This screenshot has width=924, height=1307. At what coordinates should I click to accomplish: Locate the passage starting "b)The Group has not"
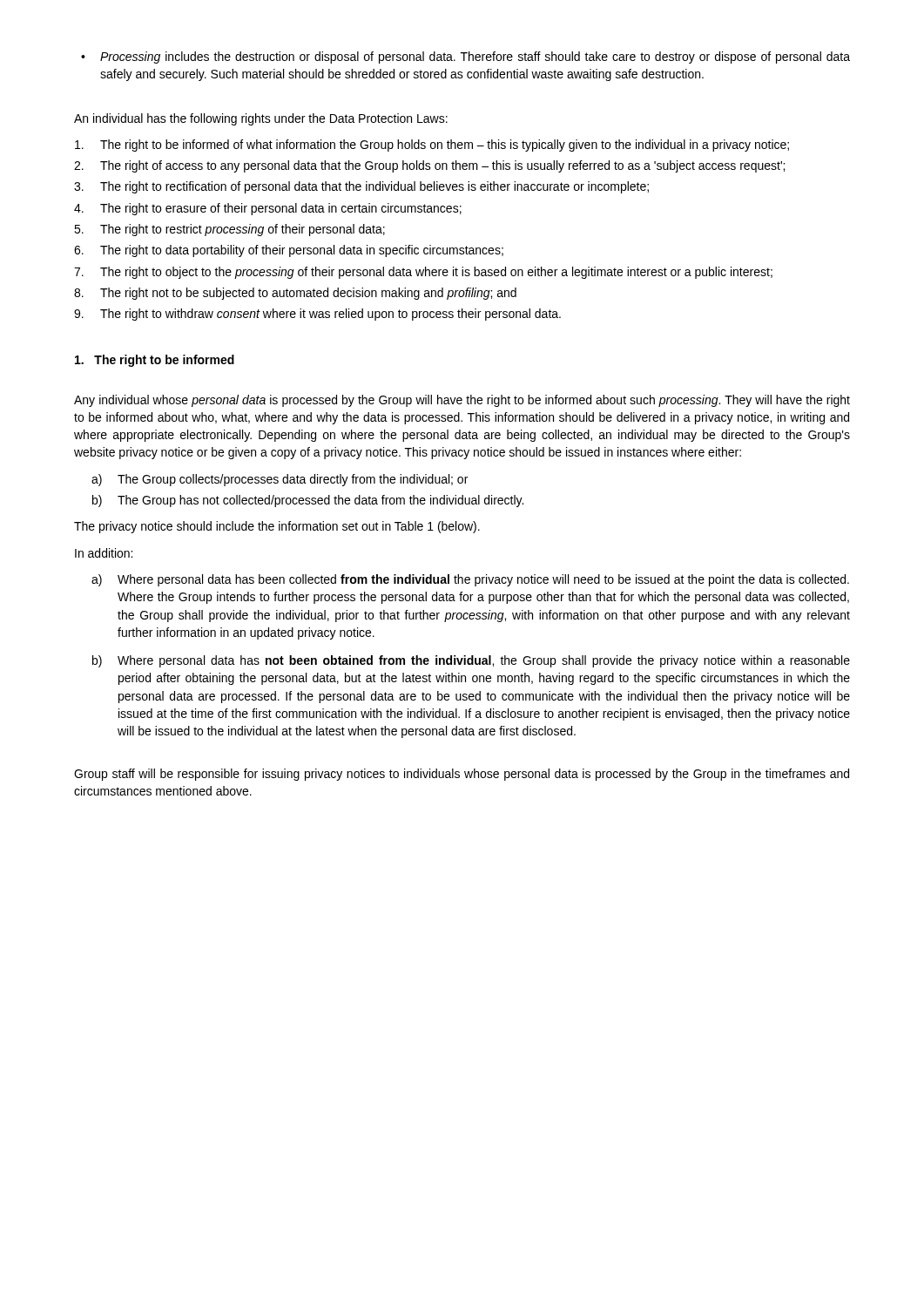[x=308, y=500]
